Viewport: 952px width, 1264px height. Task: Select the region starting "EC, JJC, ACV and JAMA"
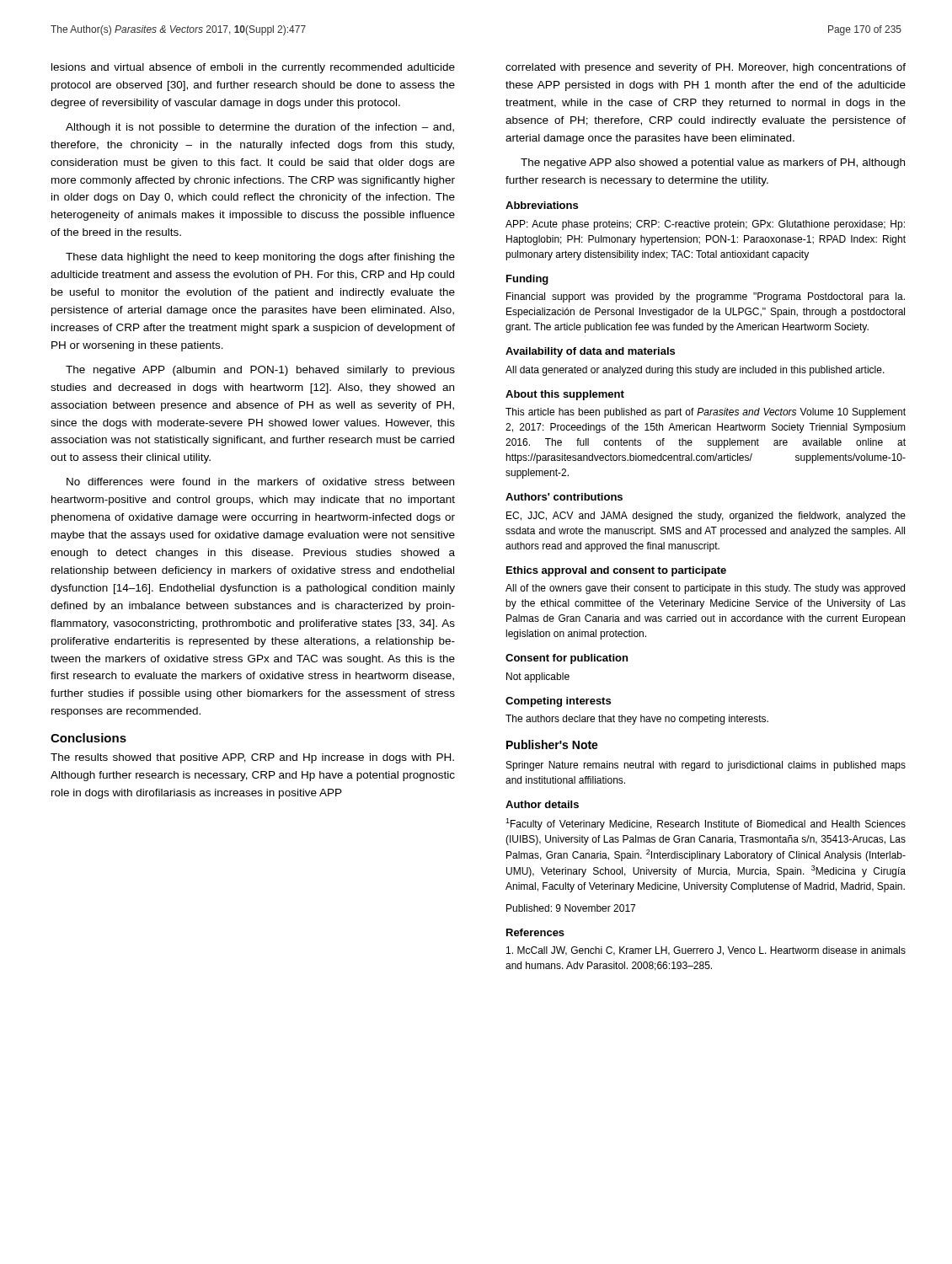click(x=706, y=531)
